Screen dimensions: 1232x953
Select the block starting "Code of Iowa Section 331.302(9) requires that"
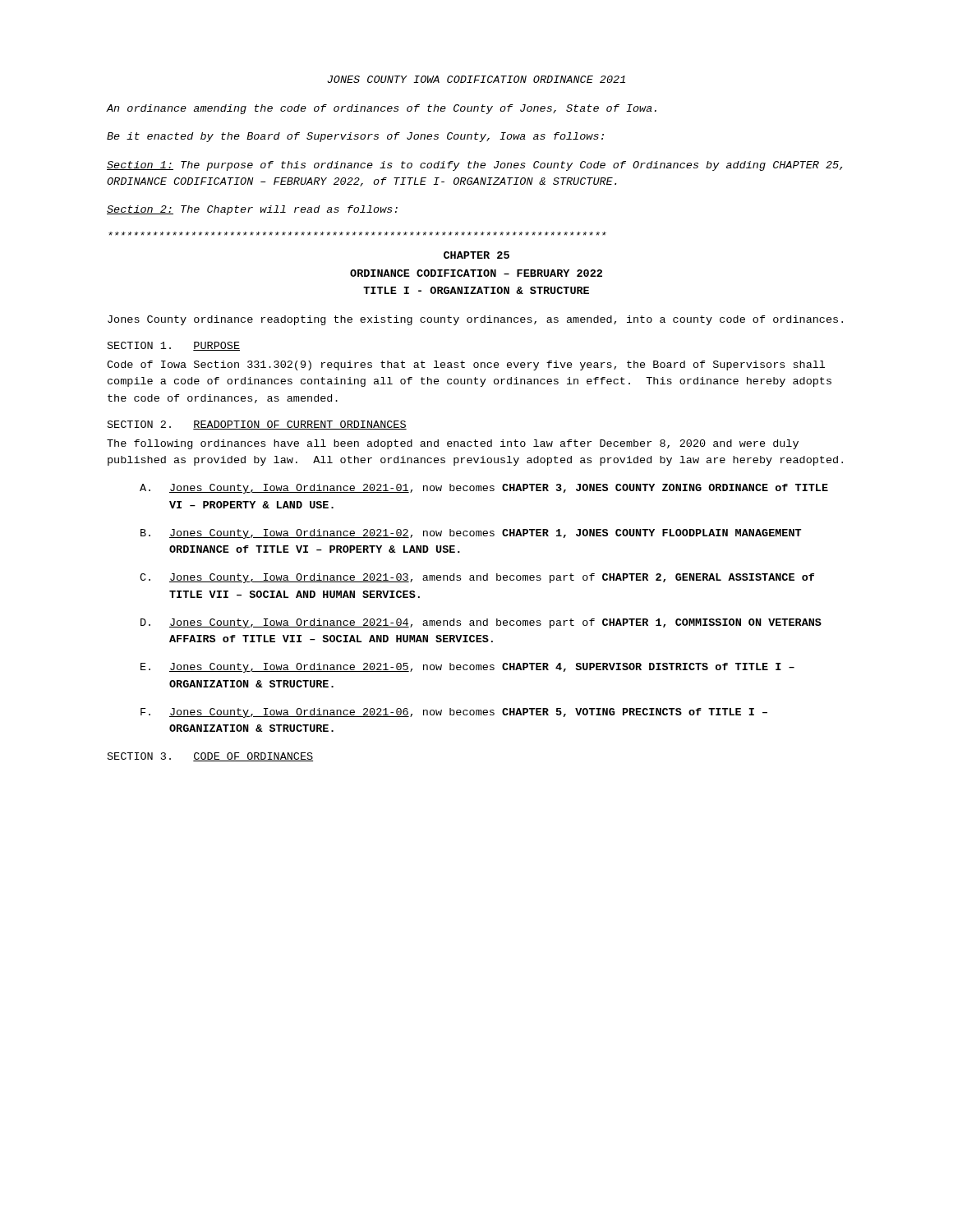[x=470, y=382]
